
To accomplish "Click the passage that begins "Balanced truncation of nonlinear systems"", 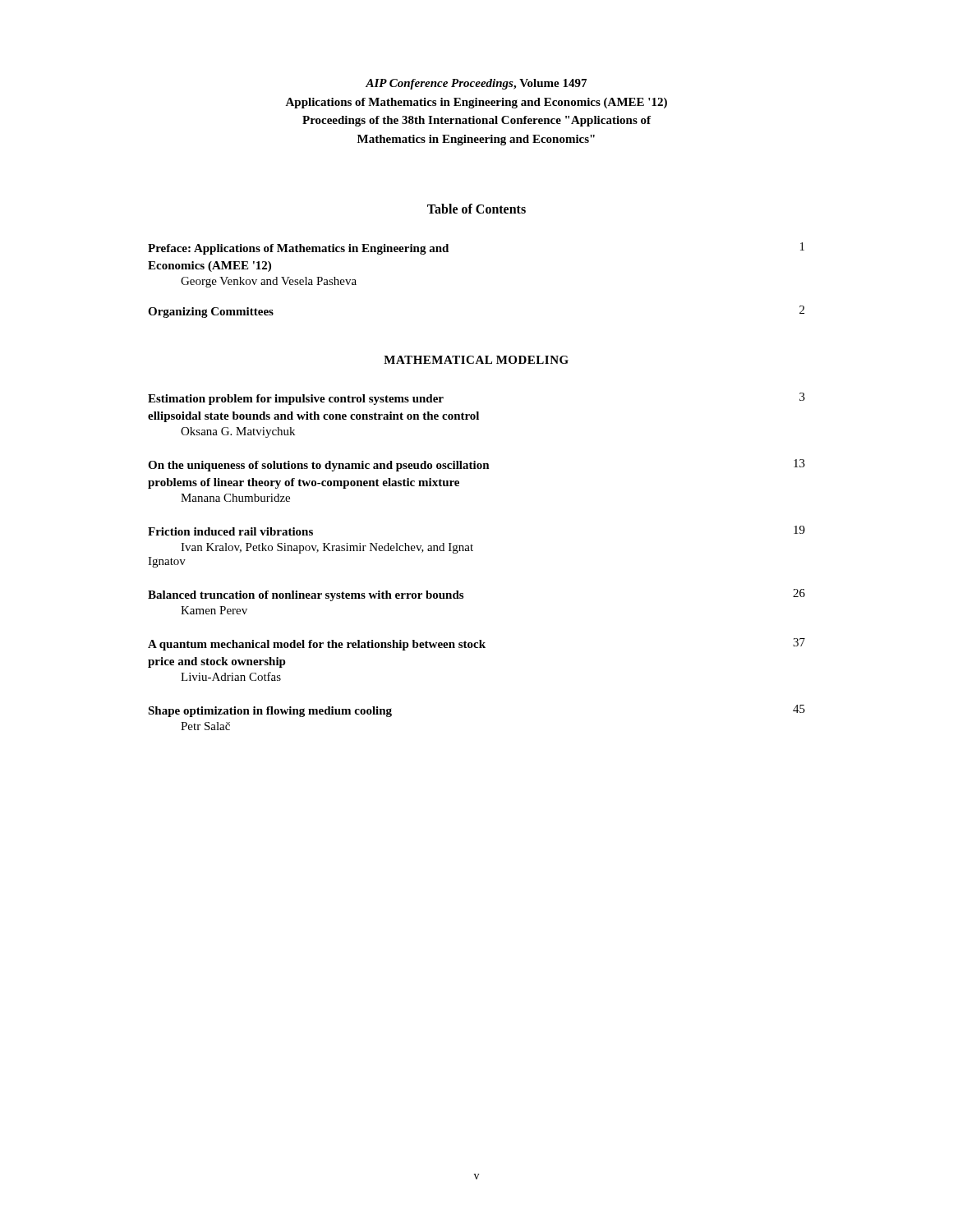I will click(294, 595).
